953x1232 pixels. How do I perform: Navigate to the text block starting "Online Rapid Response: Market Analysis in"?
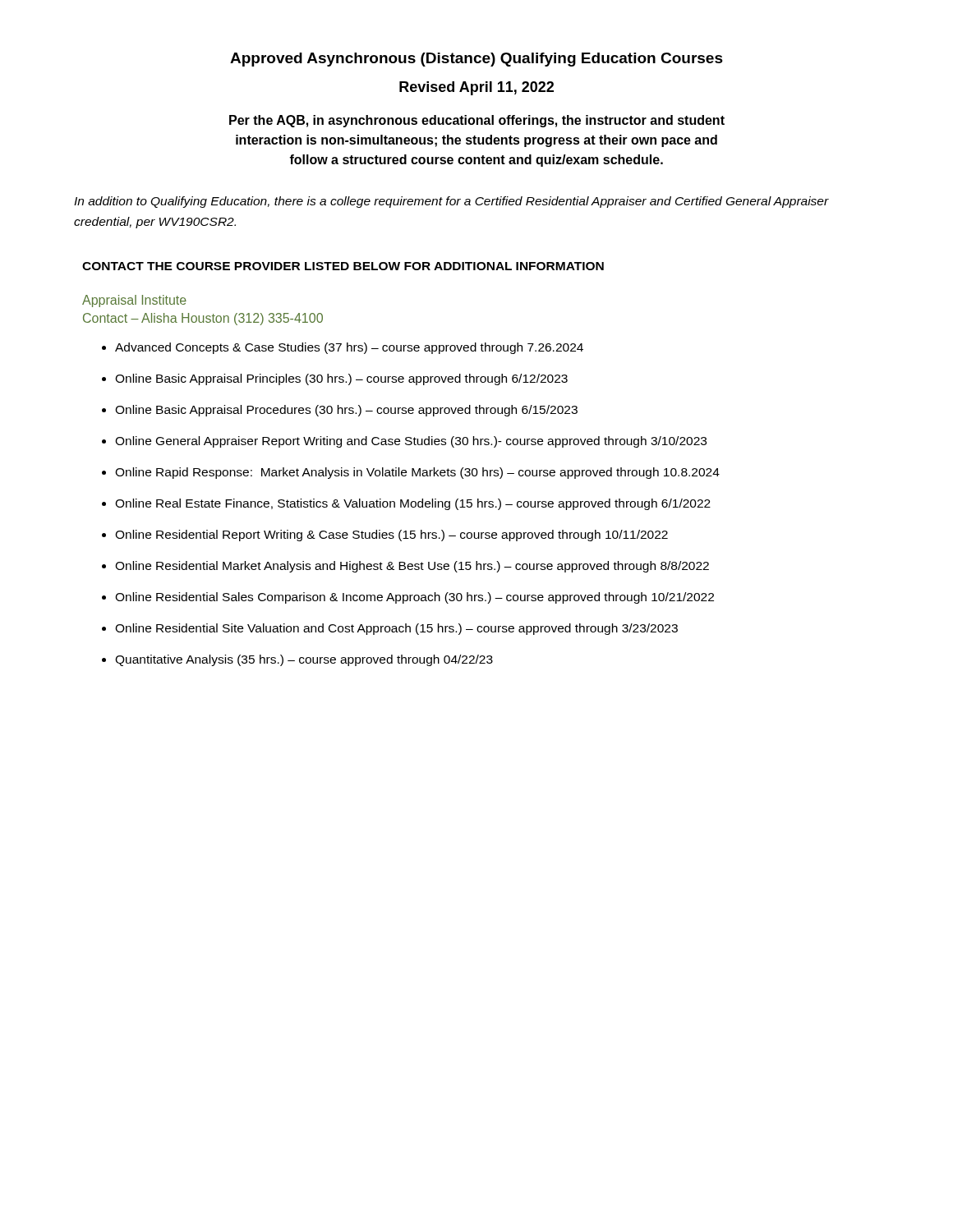click(x=417, y=472)
